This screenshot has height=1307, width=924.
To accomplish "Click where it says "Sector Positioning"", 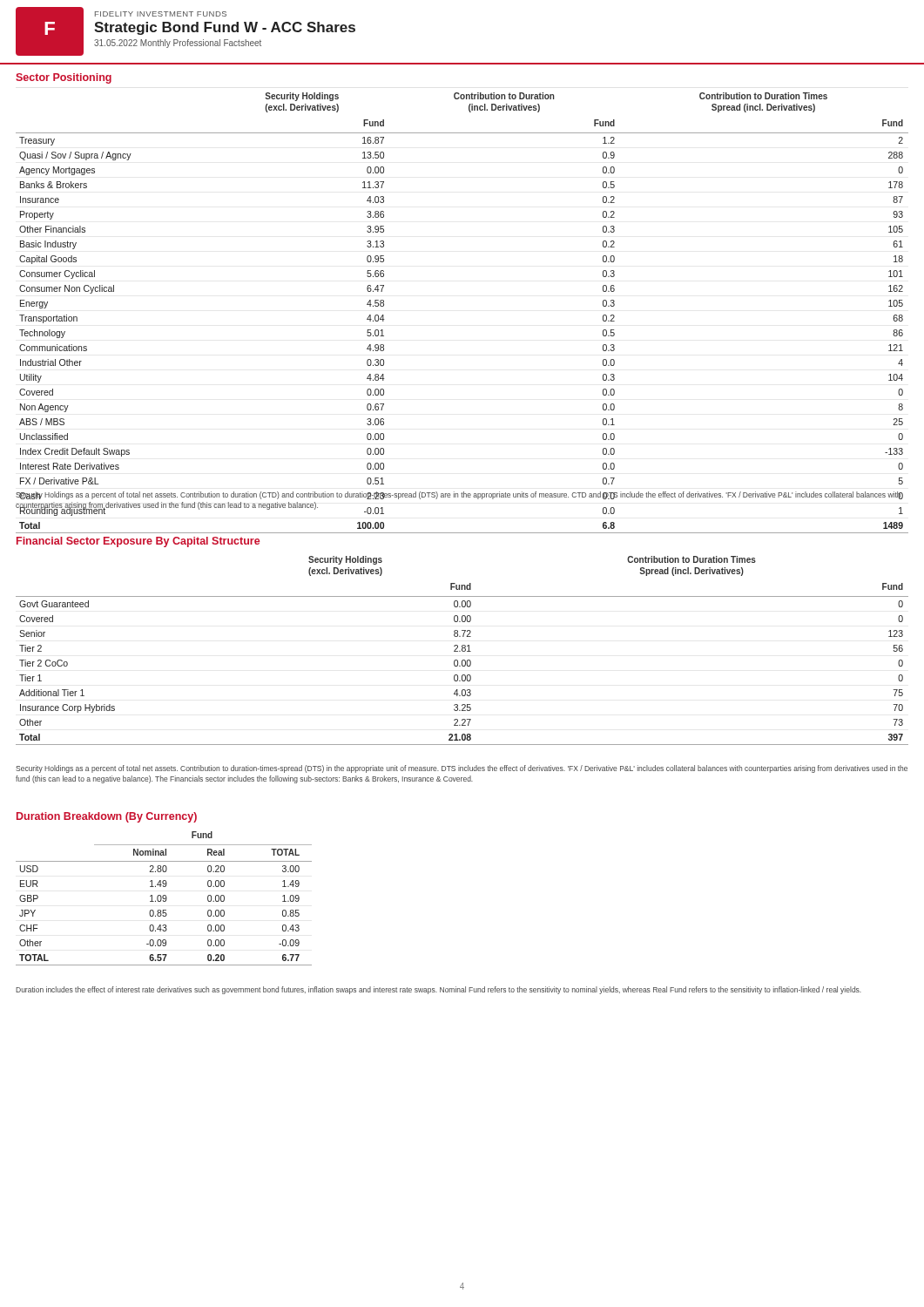I will 64,78.
